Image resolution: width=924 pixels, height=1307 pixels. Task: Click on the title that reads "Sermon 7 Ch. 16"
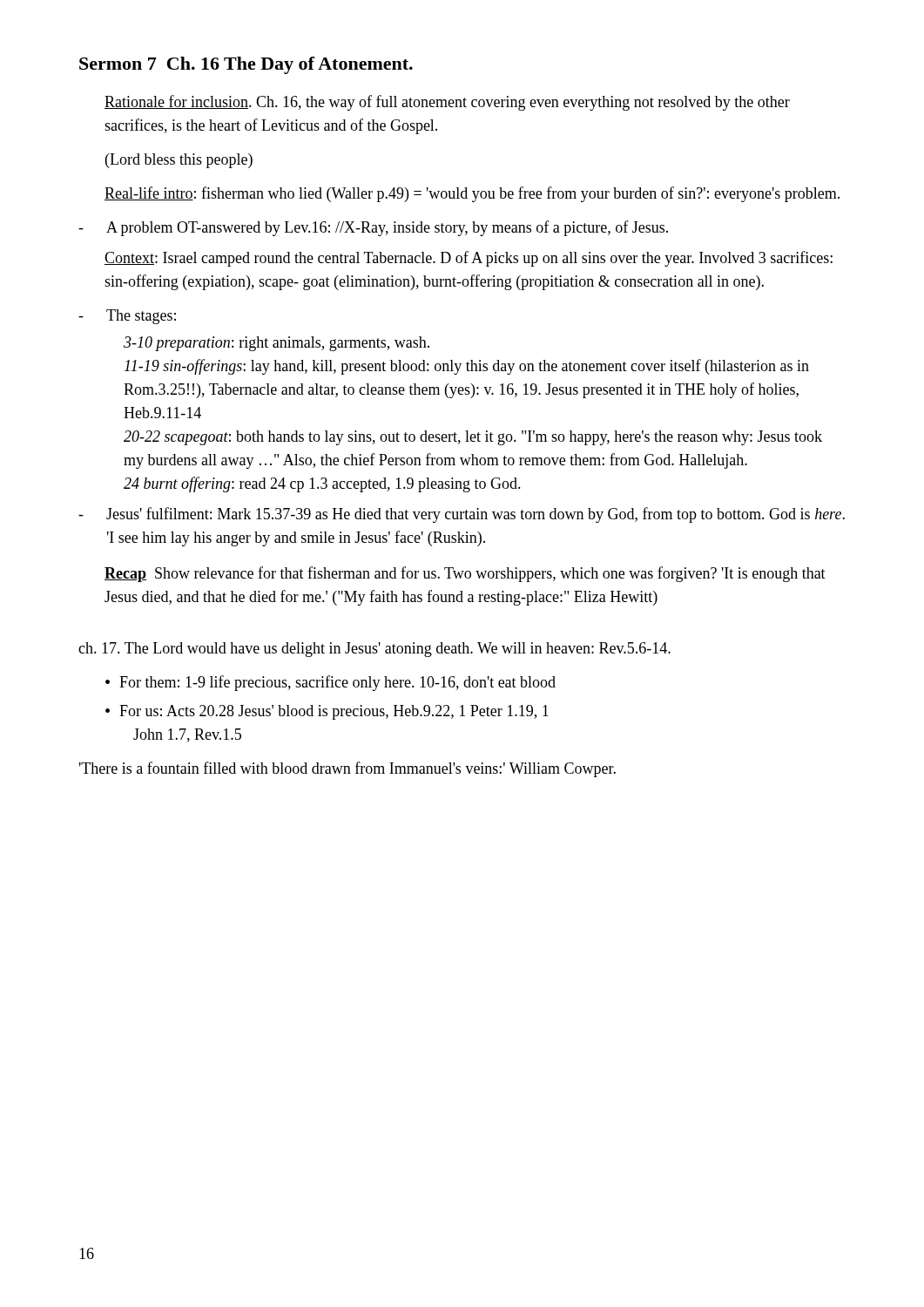[246, 63]
